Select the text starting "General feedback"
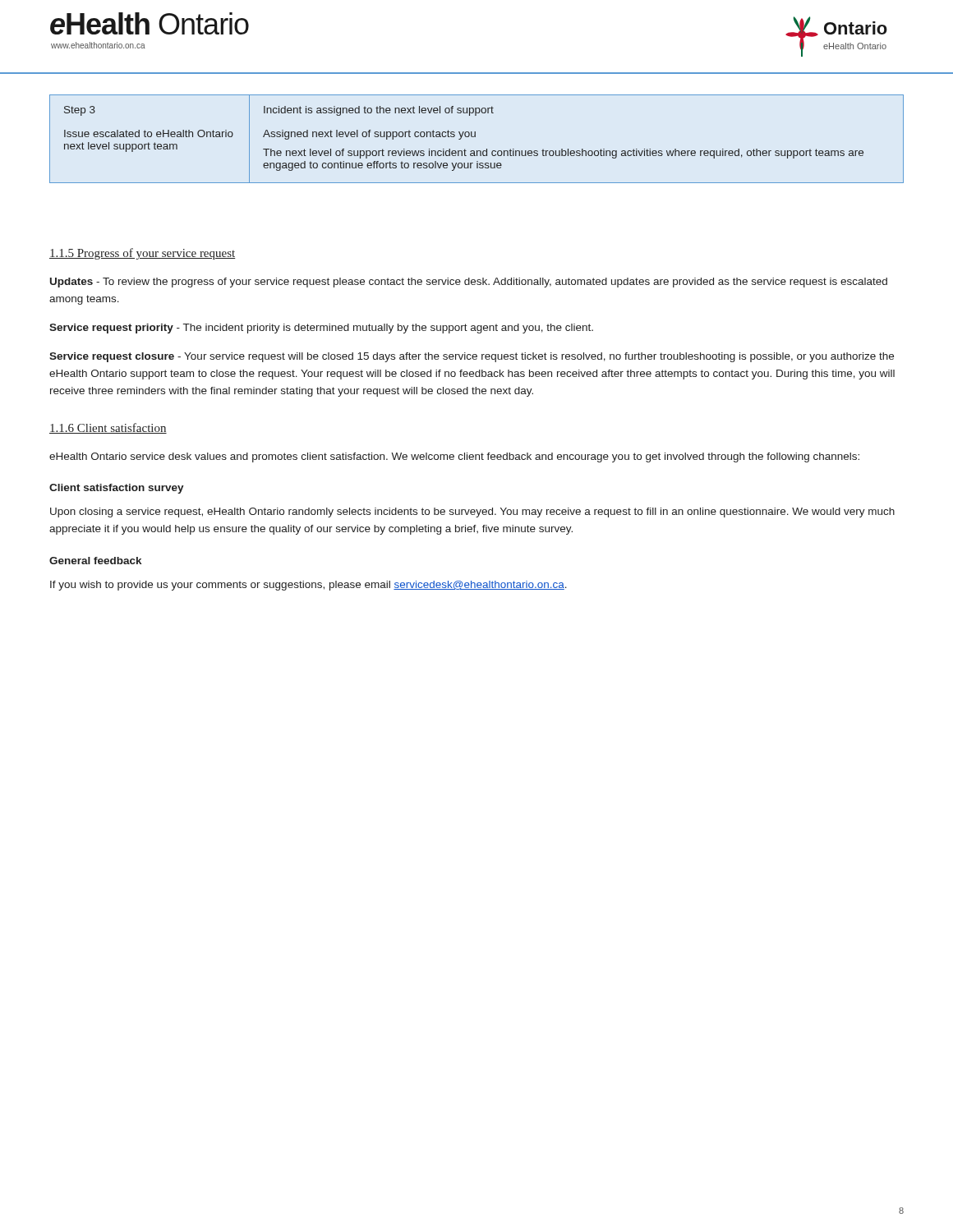 tap(96, 561)
